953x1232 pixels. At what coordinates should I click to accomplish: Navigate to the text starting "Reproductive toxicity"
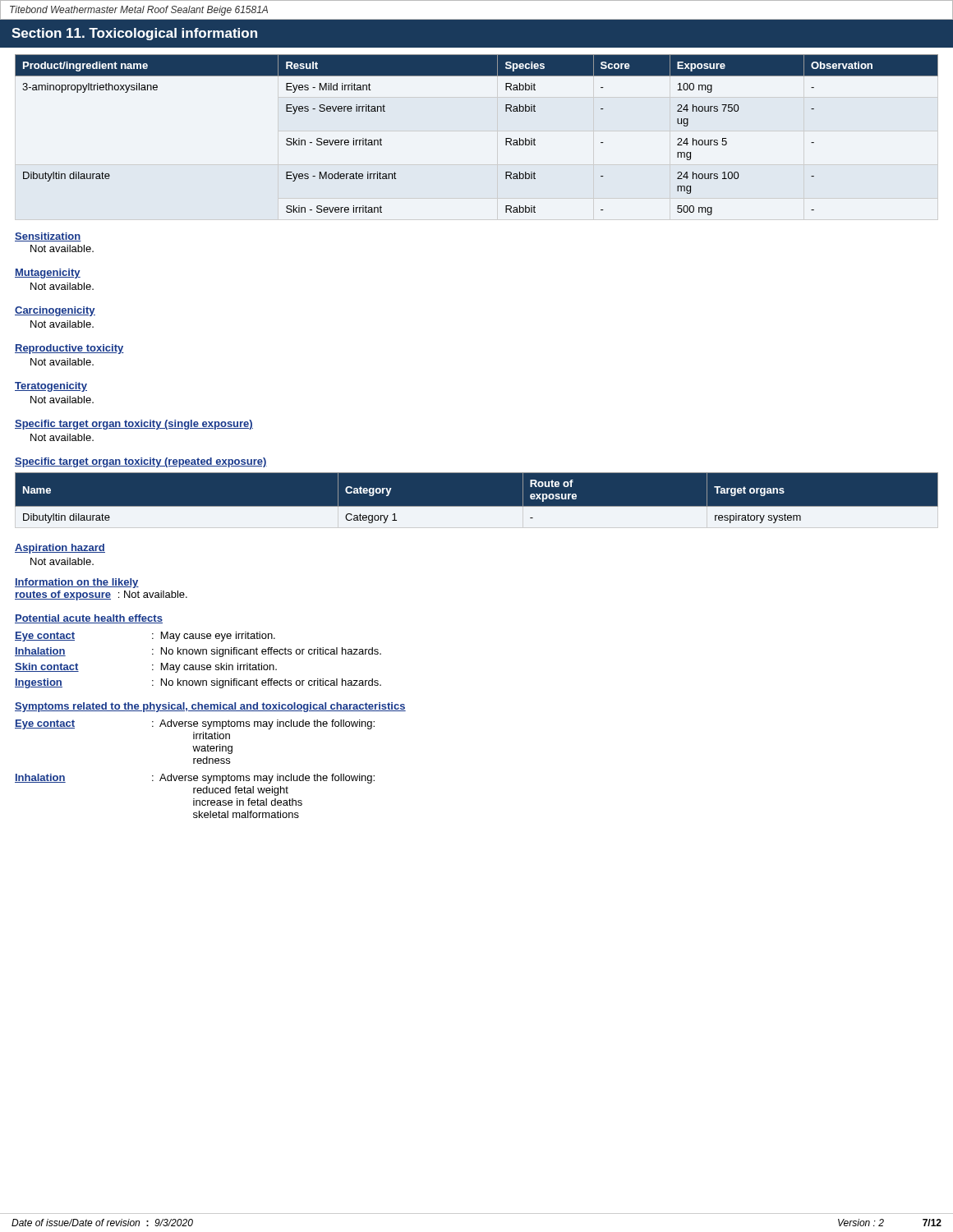click(69, 348)
